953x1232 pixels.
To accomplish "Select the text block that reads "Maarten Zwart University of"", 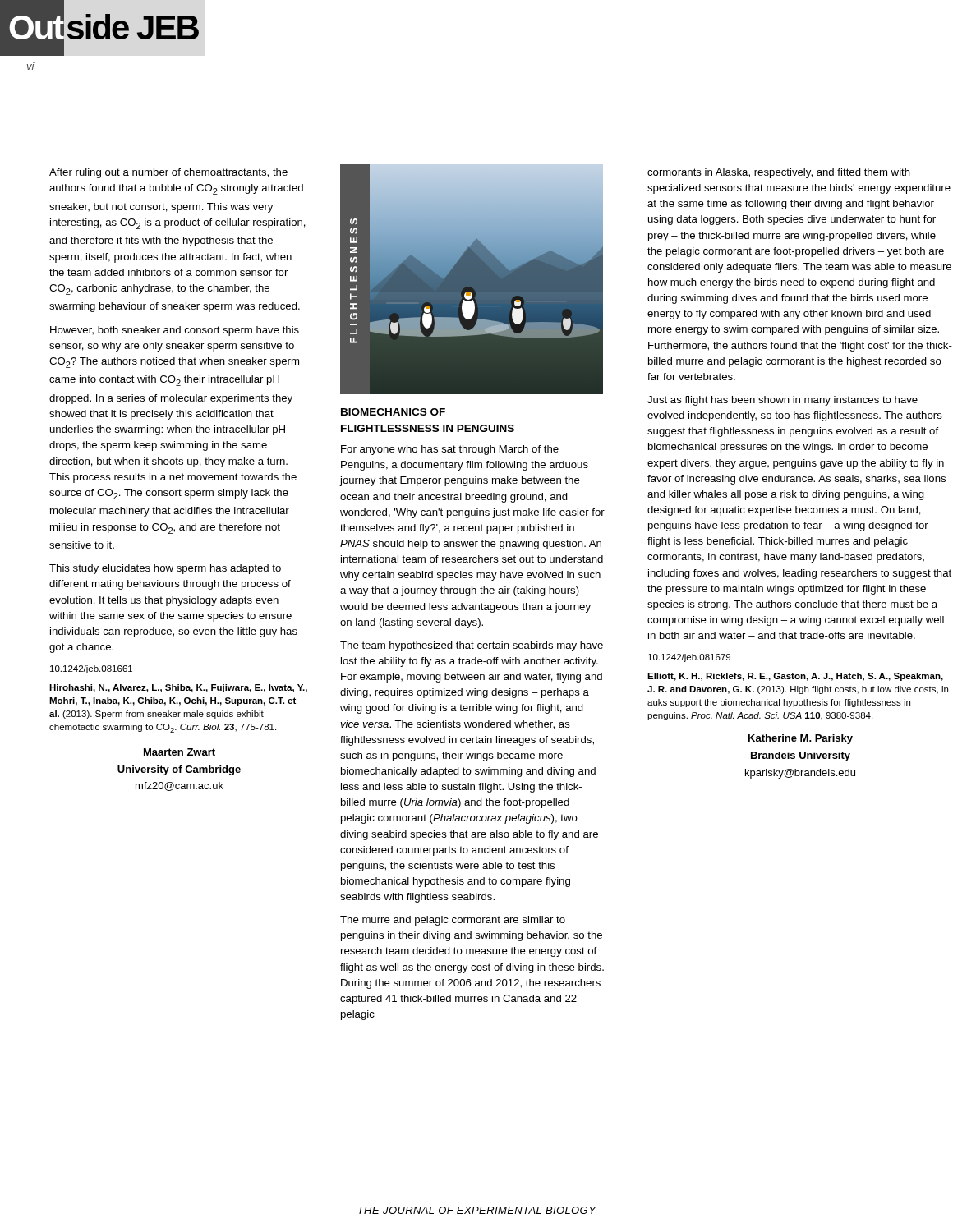I will coord(179,769).
